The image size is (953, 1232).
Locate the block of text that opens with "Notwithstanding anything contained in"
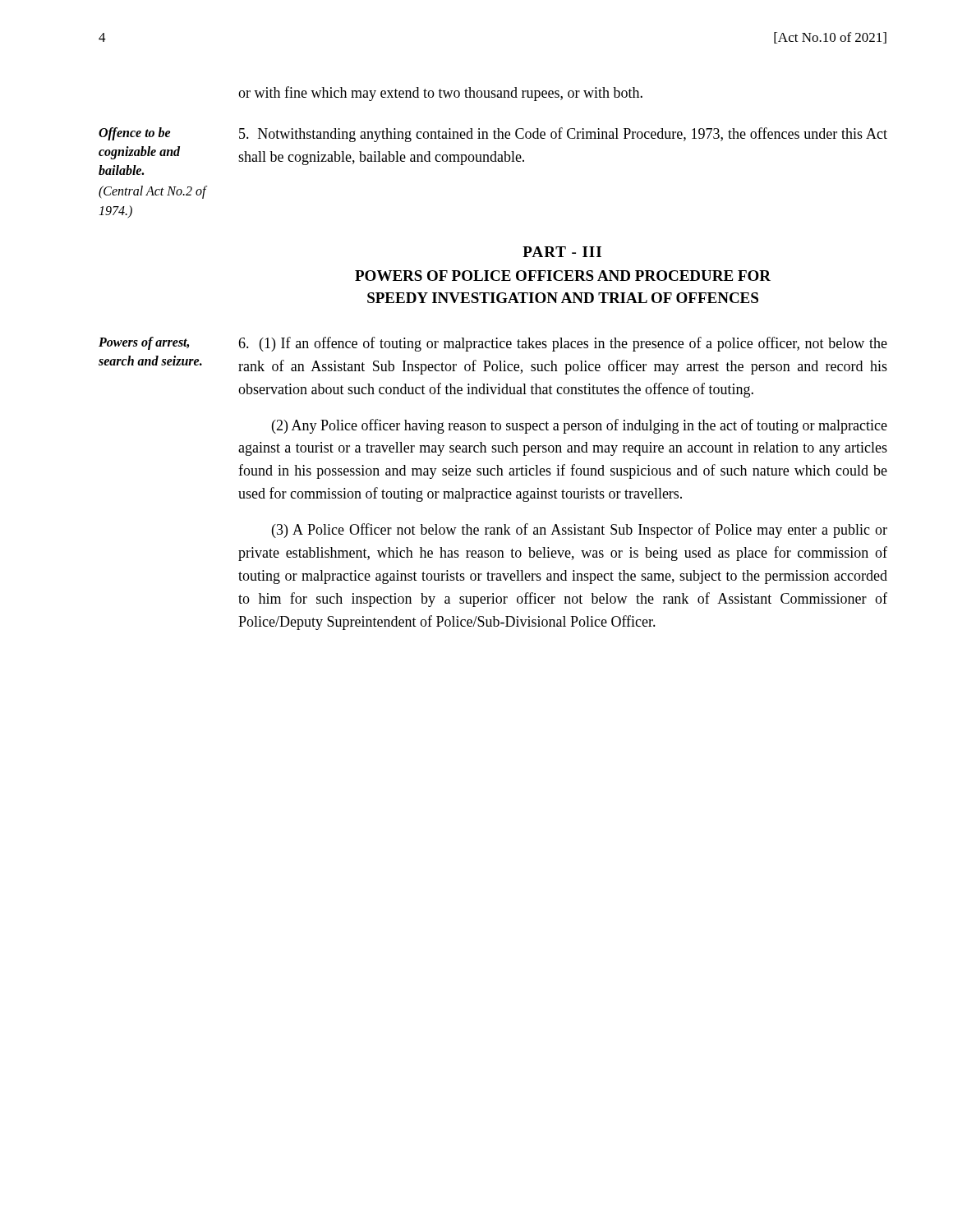563,146
